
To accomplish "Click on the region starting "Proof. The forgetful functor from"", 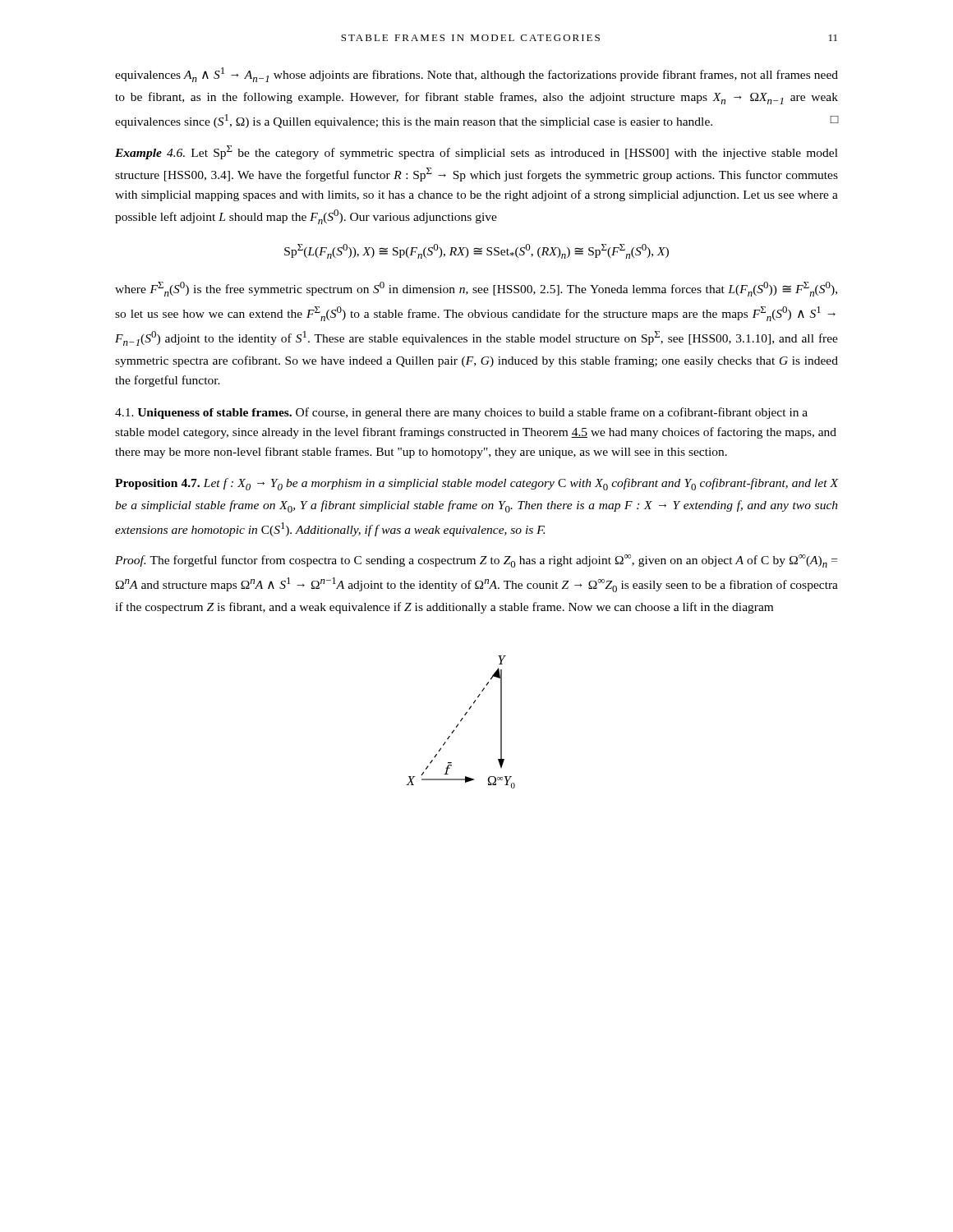I will pyautogui.click(x=476, y=582).
